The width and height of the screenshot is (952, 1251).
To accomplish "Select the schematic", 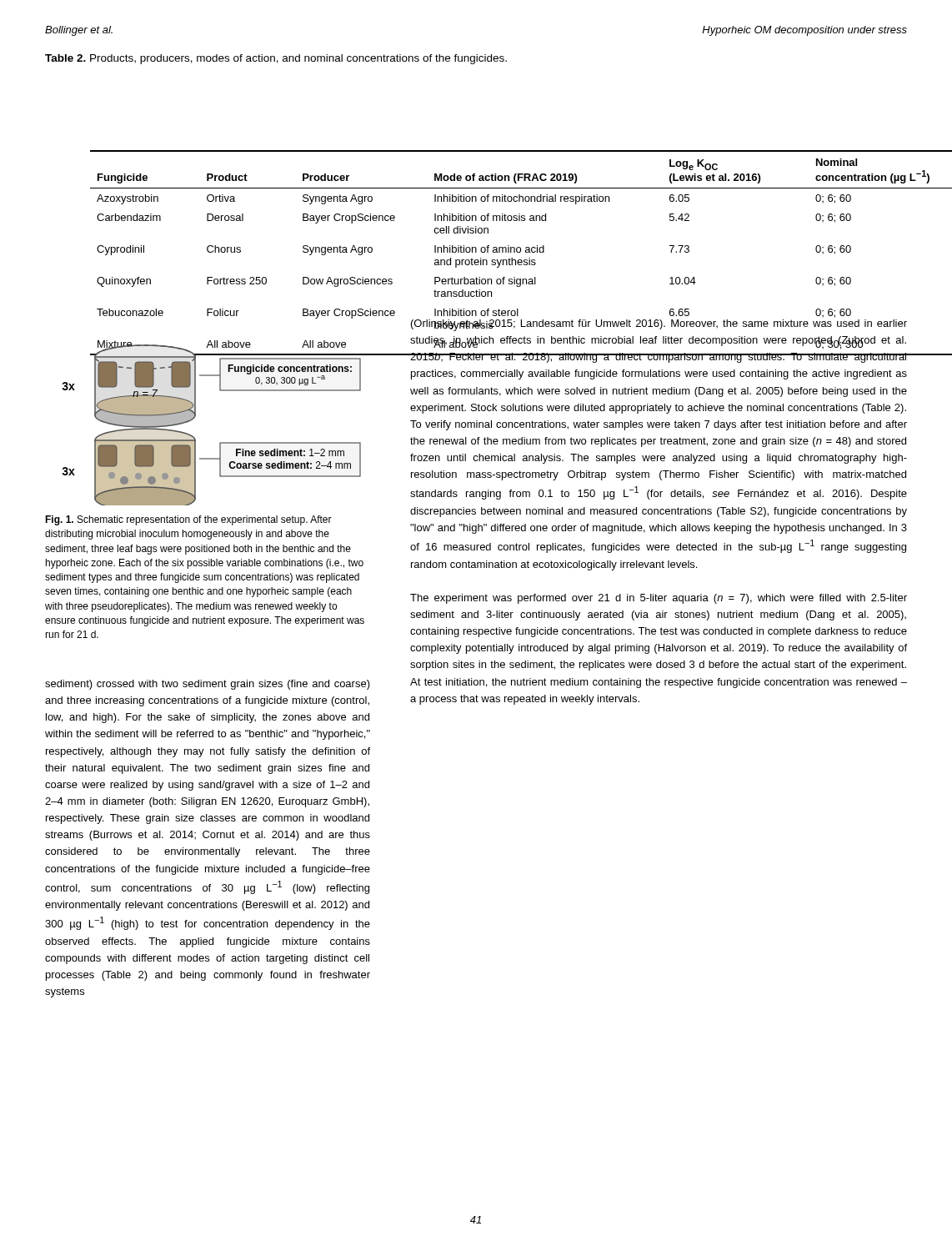I will coord(208,410).
